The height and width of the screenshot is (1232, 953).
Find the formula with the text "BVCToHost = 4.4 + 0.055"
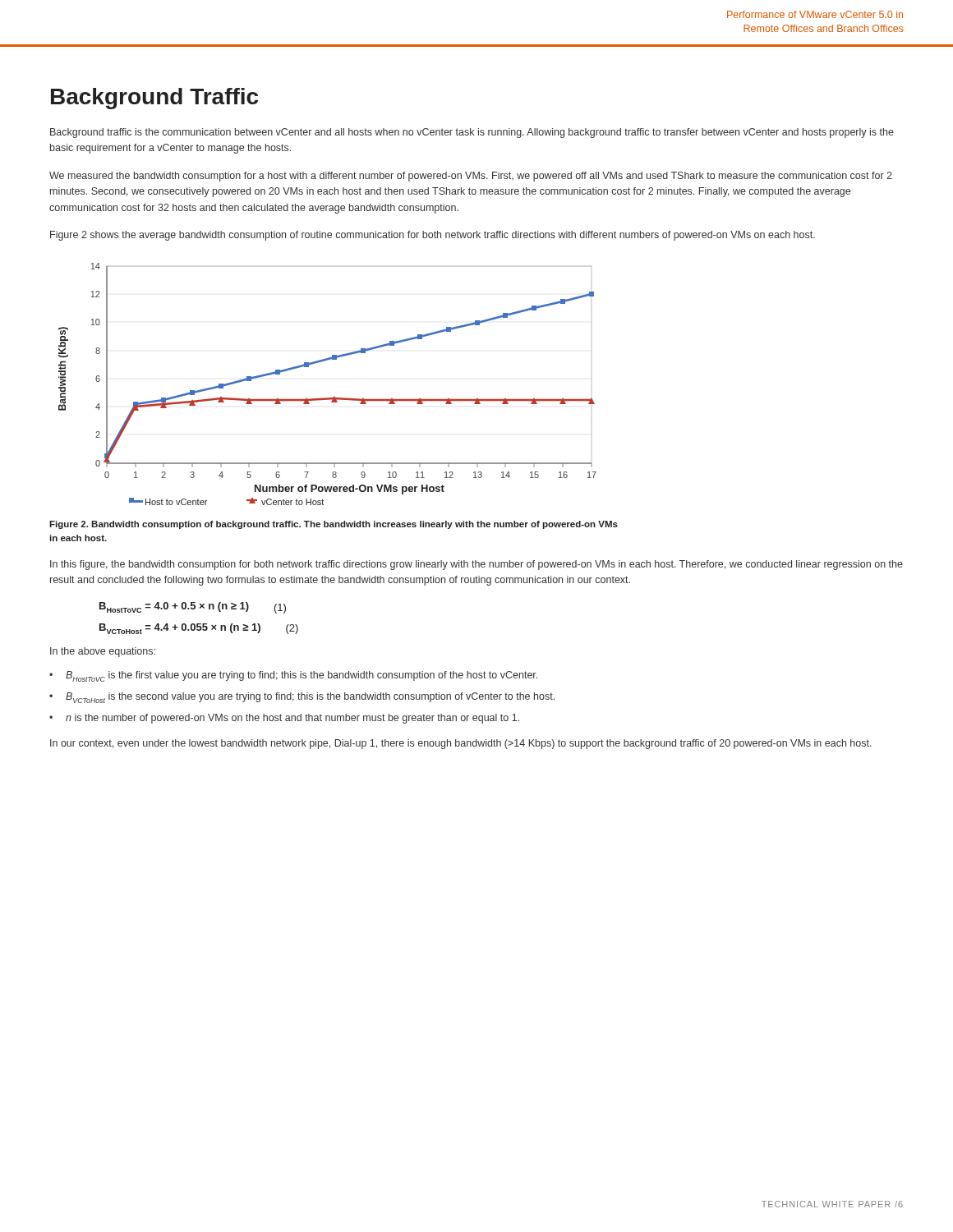click(199, 628)
